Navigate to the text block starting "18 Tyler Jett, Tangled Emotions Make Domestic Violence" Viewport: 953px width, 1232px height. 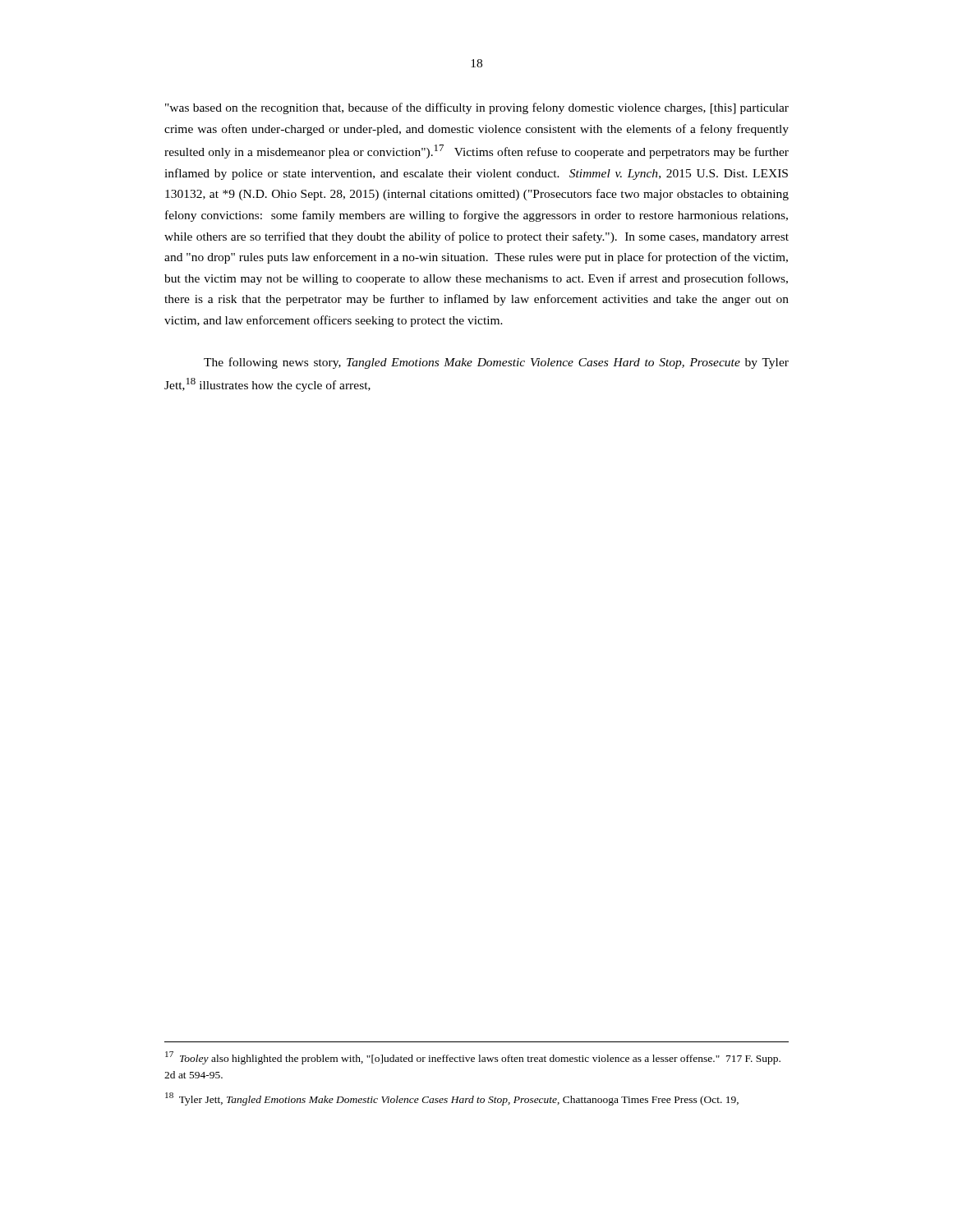[452, 1098]
